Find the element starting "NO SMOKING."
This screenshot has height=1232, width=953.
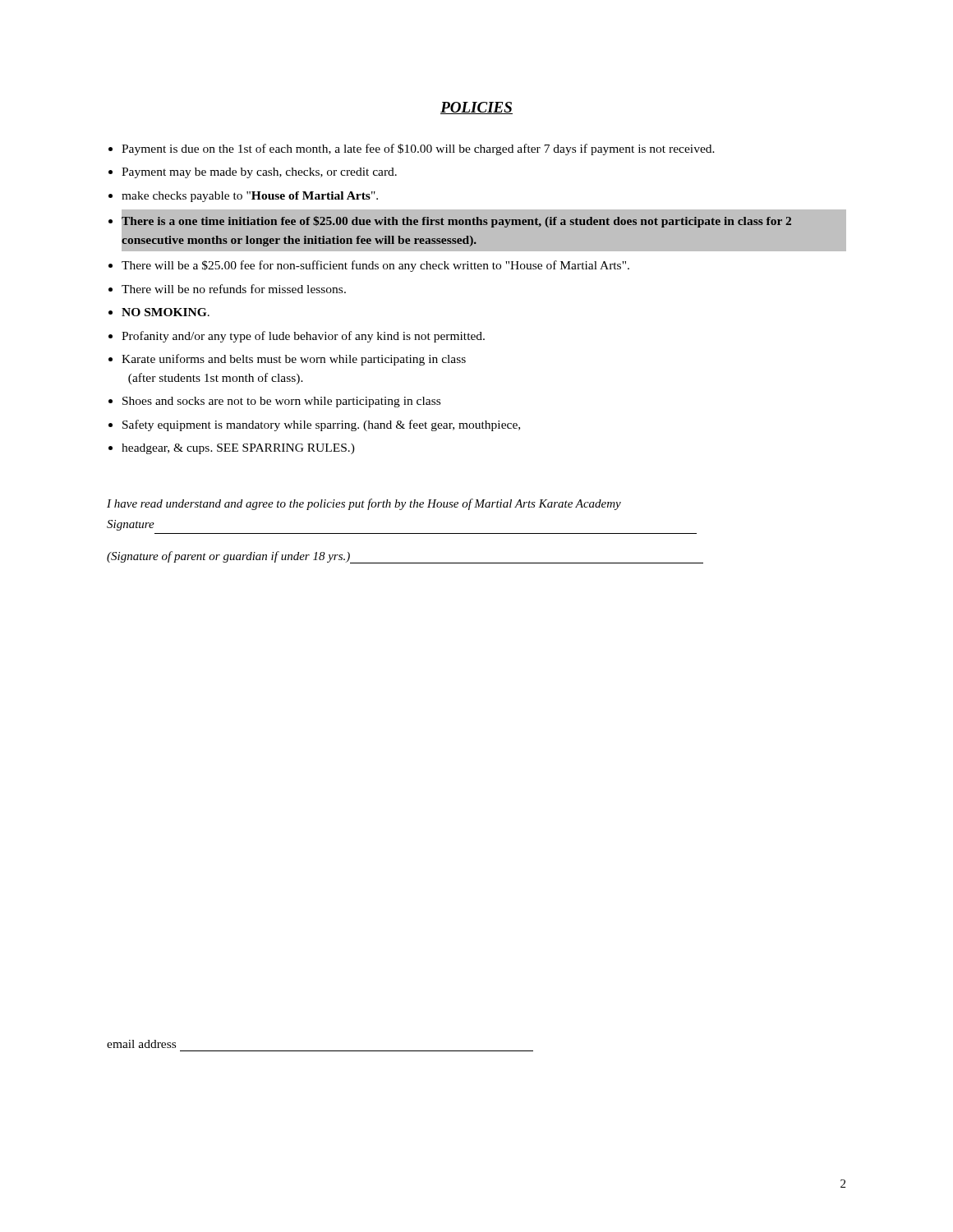pyautogui.click(x=166, y=312)
